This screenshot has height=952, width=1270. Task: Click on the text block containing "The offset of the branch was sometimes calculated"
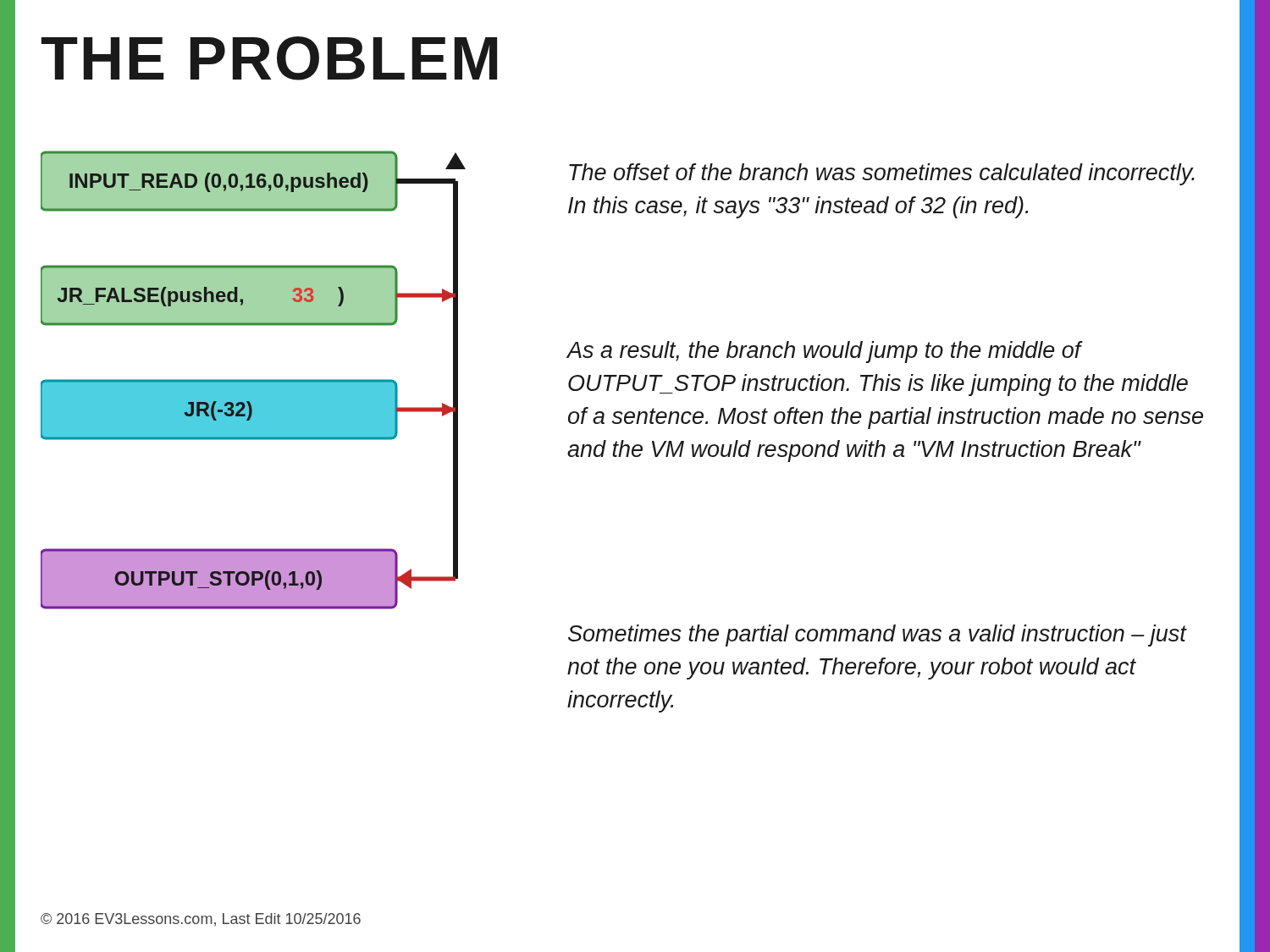(x=889, y=190)
